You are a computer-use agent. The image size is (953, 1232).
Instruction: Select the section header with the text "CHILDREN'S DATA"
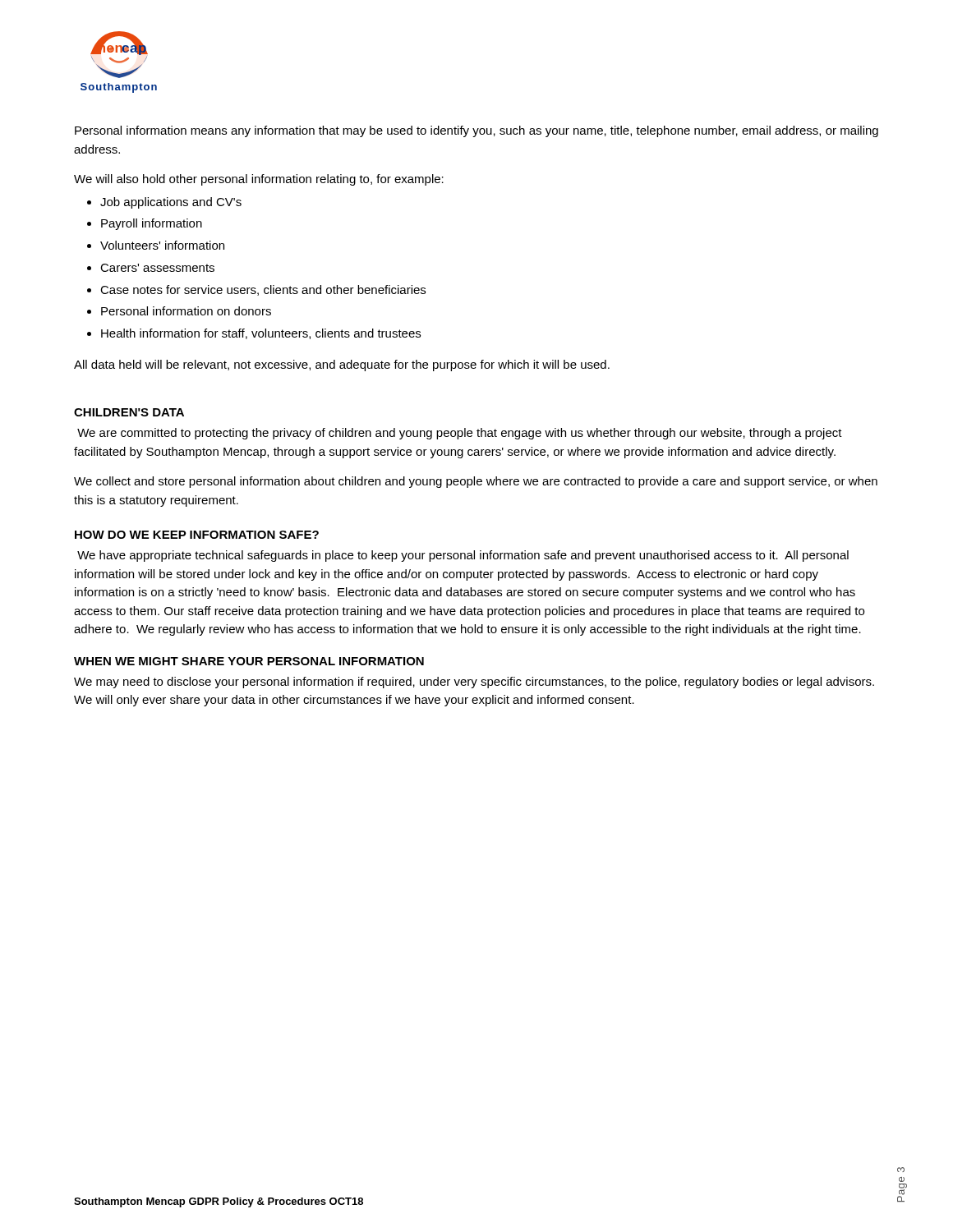(x=129, y=412)
